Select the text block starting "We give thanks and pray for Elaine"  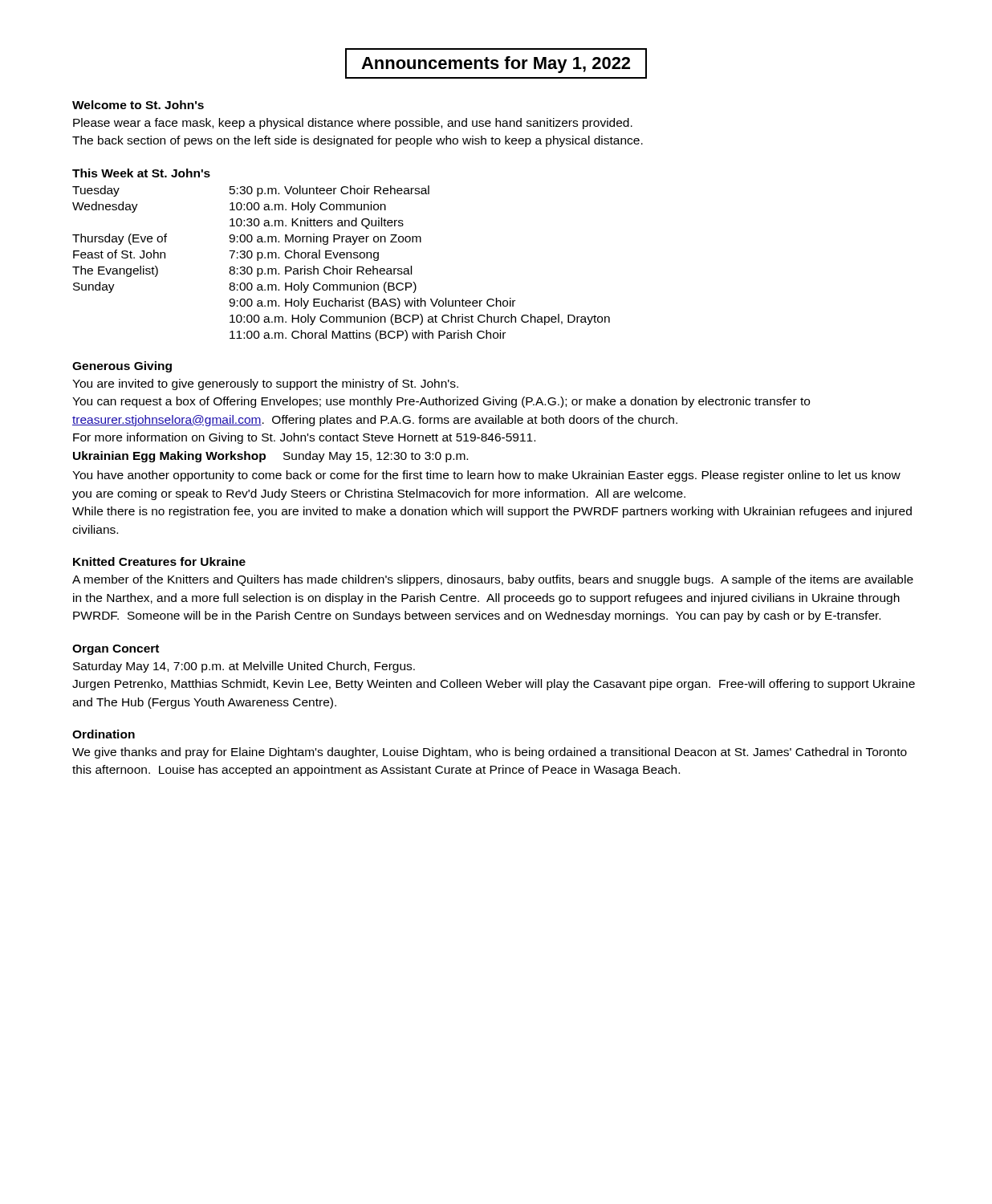pos(490,761)
